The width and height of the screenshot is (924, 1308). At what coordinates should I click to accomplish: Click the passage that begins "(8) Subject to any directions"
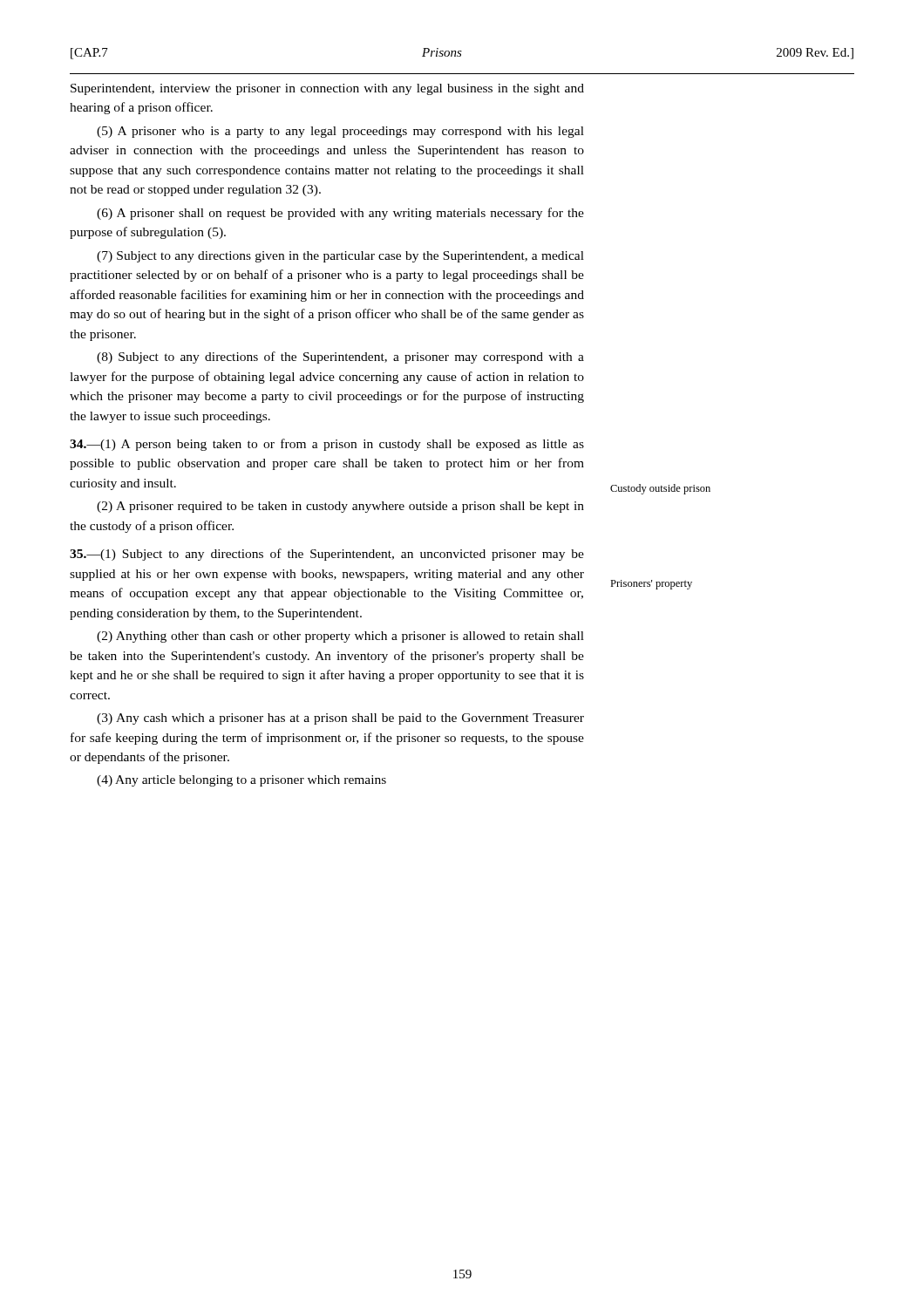pos(327,386)
